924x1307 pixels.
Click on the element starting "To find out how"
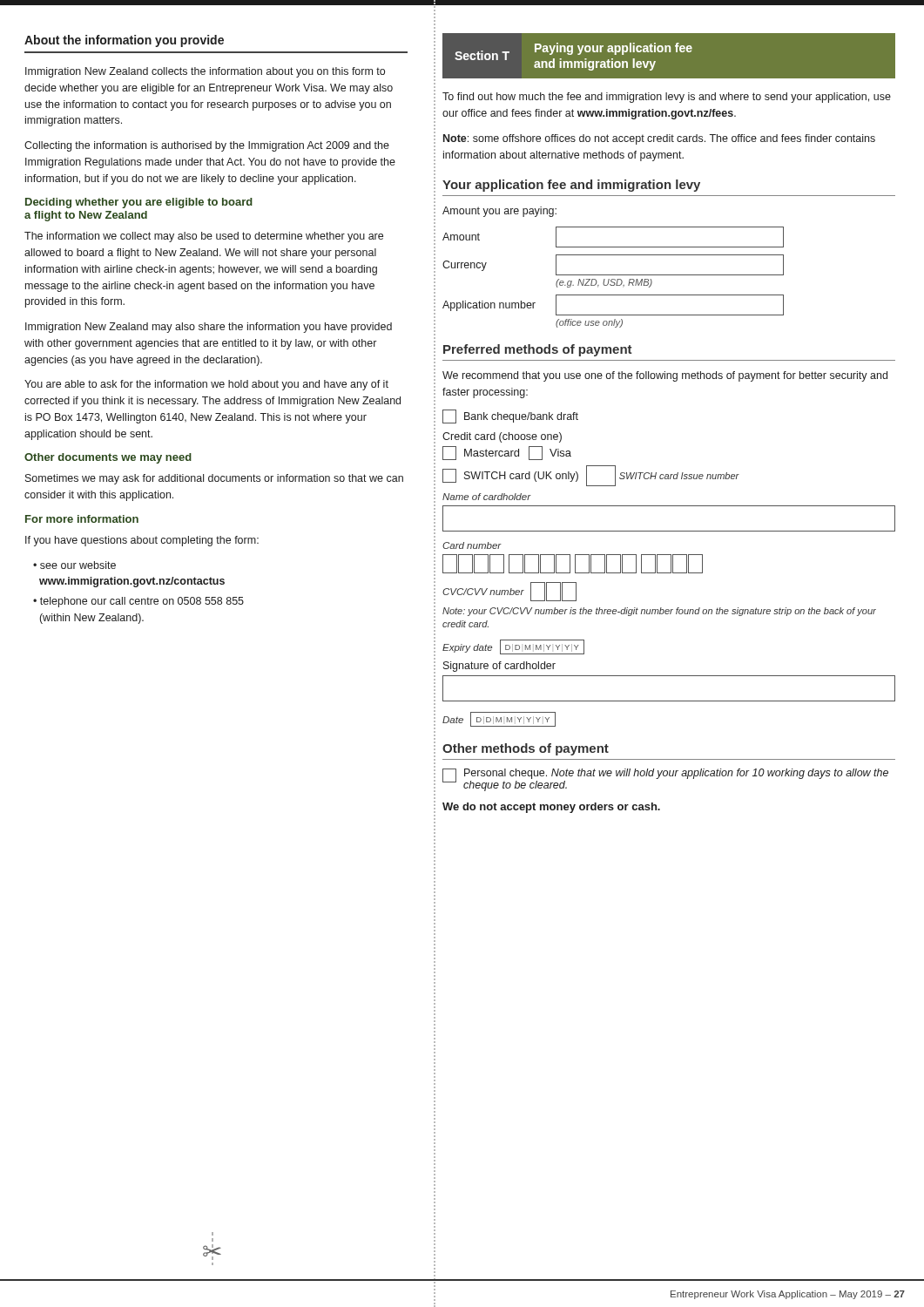coord(667,105)
